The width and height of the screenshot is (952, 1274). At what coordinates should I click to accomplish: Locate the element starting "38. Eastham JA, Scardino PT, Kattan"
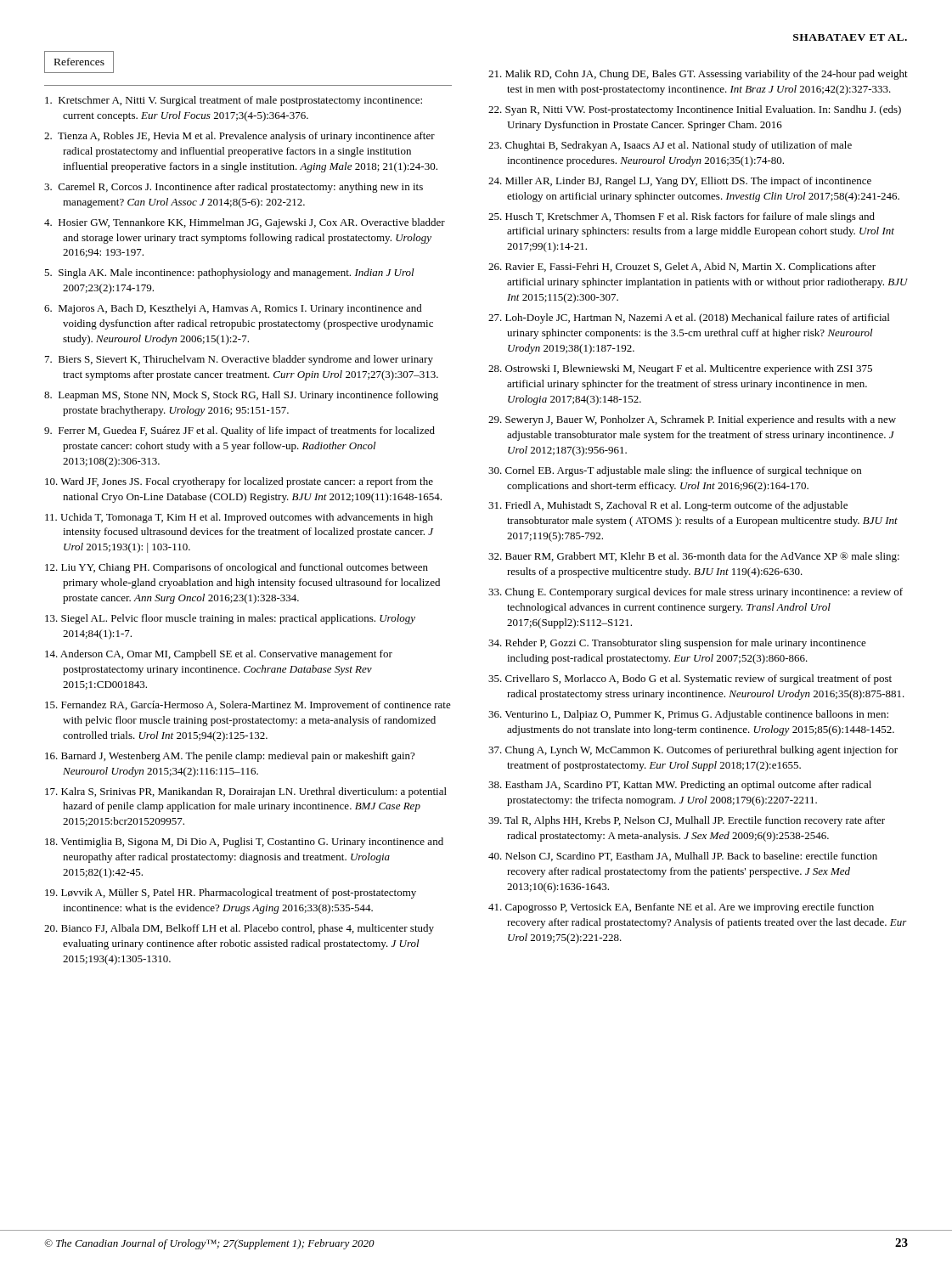pyautogui.click(x=680, y=792)
